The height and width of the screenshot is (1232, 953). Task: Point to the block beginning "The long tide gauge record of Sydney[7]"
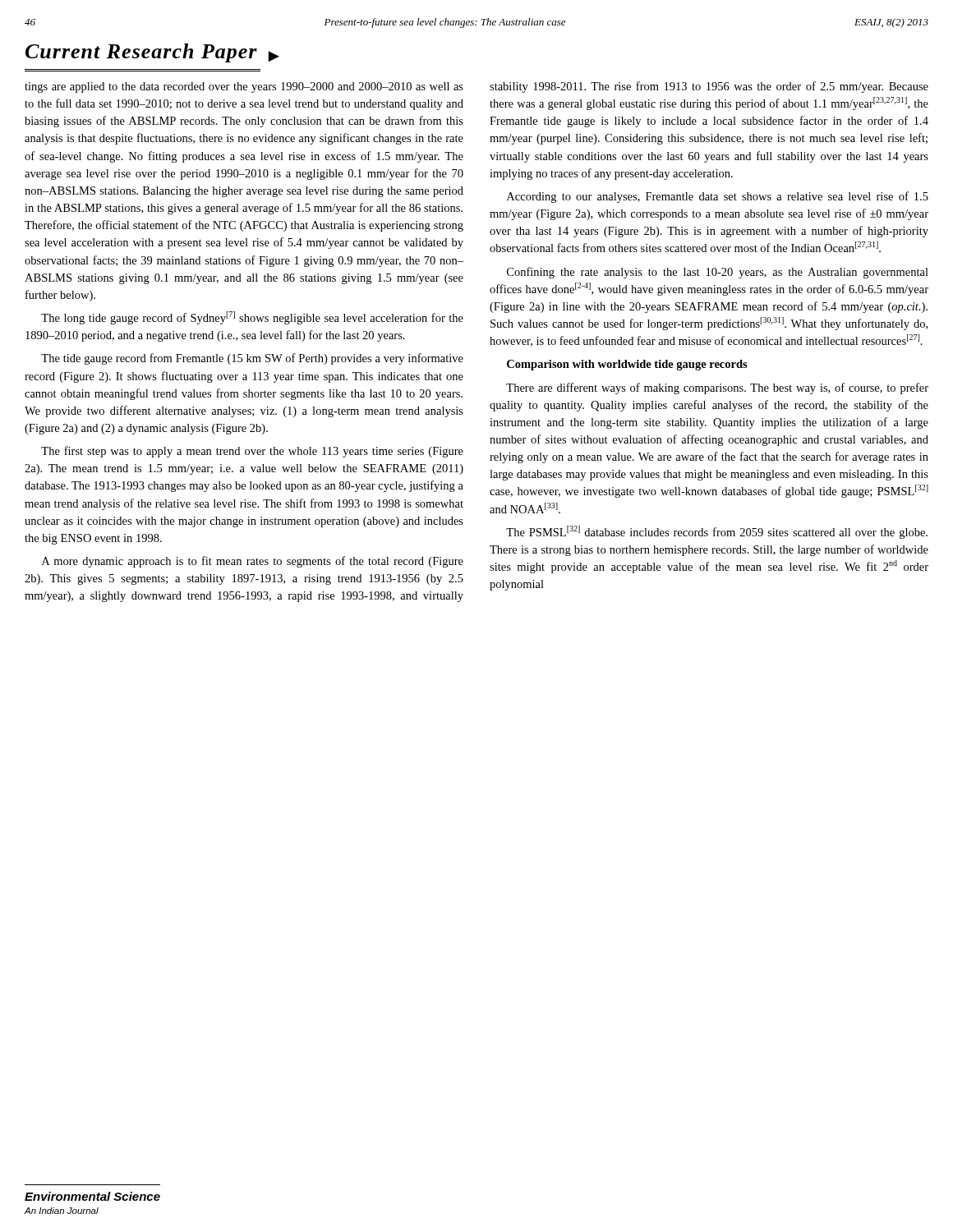(244, 326)
